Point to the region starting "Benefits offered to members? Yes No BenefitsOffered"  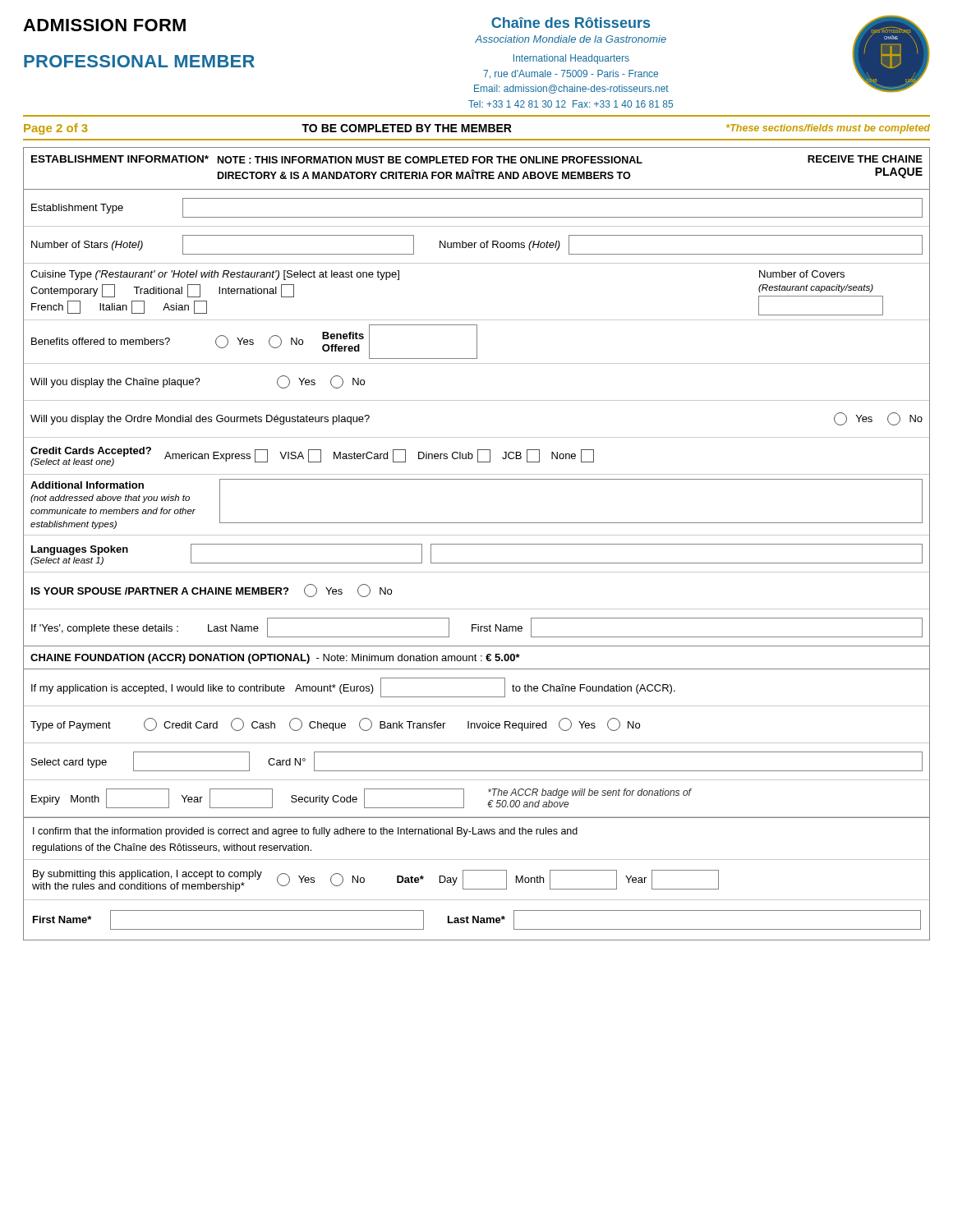click(254, 342)
